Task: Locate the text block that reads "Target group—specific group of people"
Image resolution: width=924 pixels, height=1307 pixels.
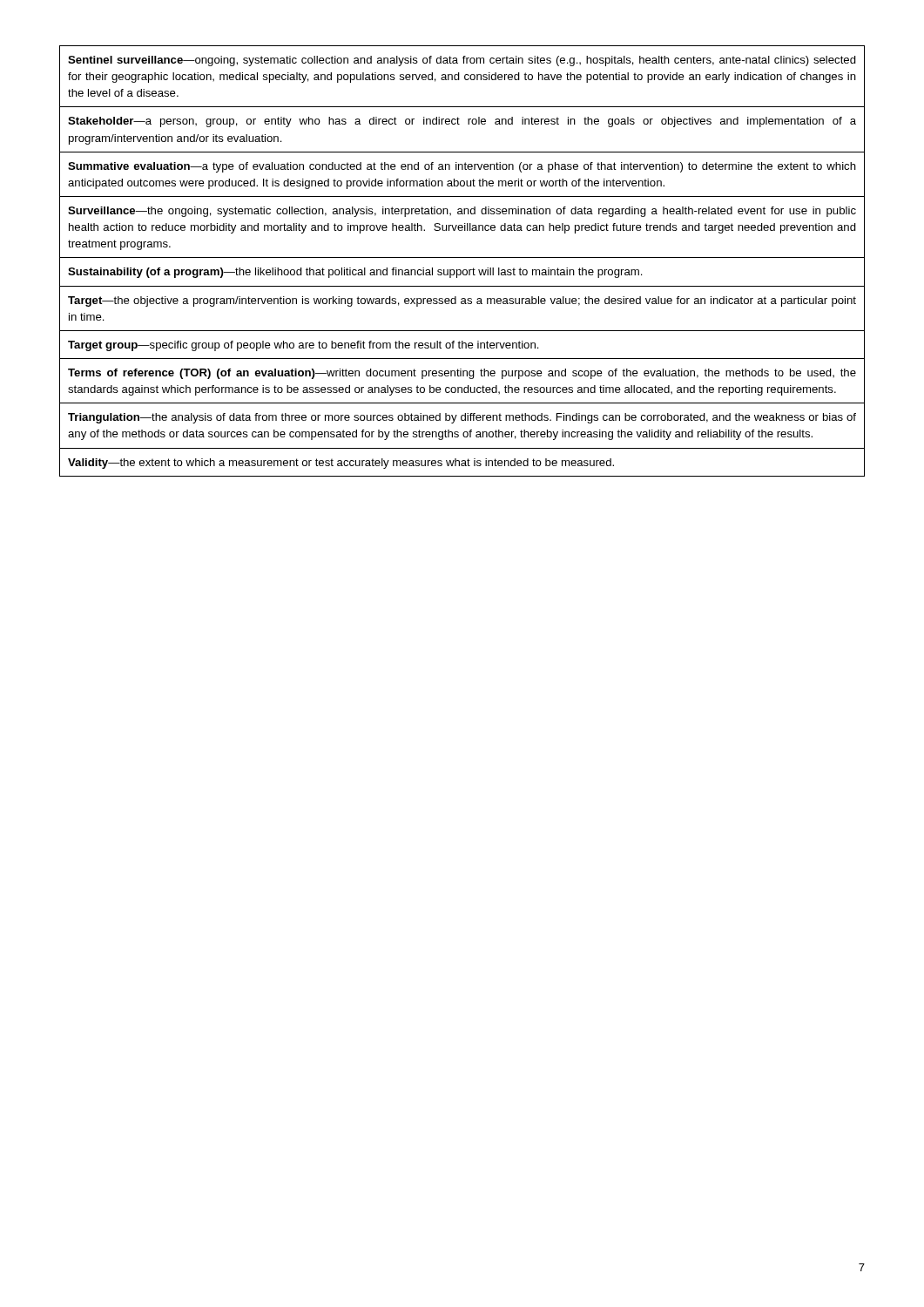Action: [304, 345]
